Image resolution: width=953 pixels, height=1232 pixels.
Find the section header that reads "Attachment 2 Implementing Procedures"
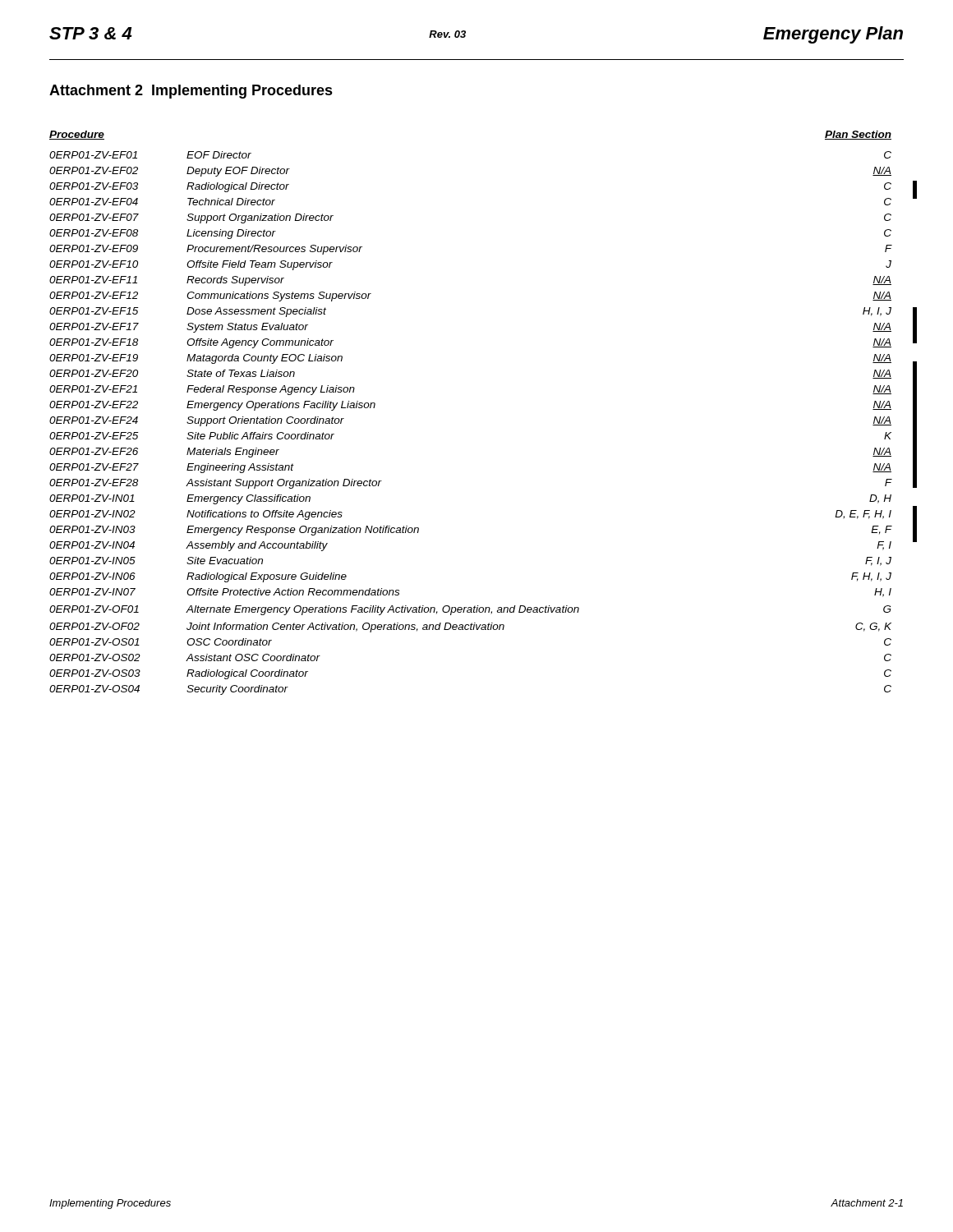click(191, 91)
